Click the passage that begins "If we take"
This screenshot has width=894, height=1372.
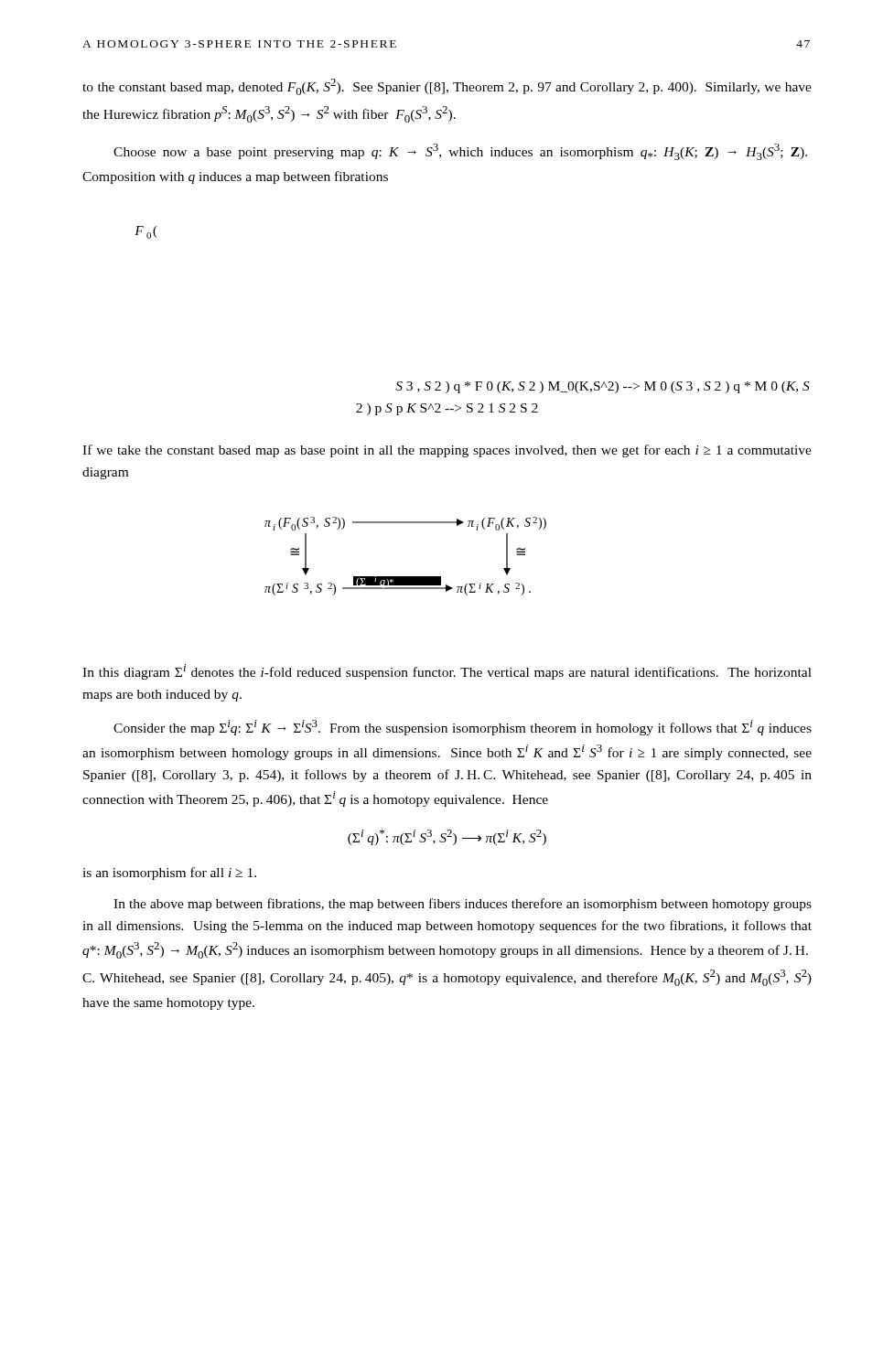click(x=447, y=461)
